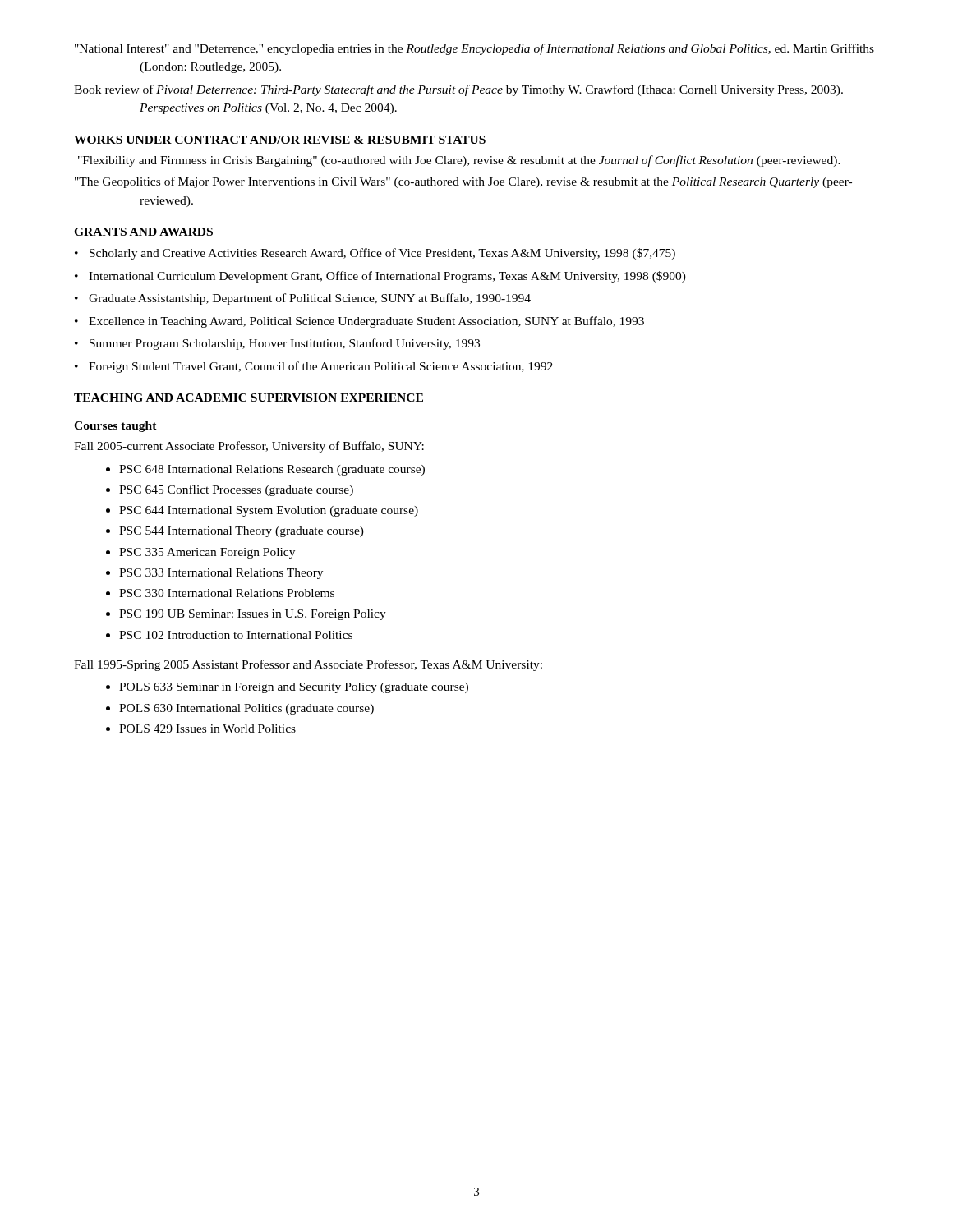Locate the text starting "WORKS UNDER CONTRACT AND/OR REVISE & RESUBMIT"
The width and height of the screenshot is (953, 1232).
point(280,139)
